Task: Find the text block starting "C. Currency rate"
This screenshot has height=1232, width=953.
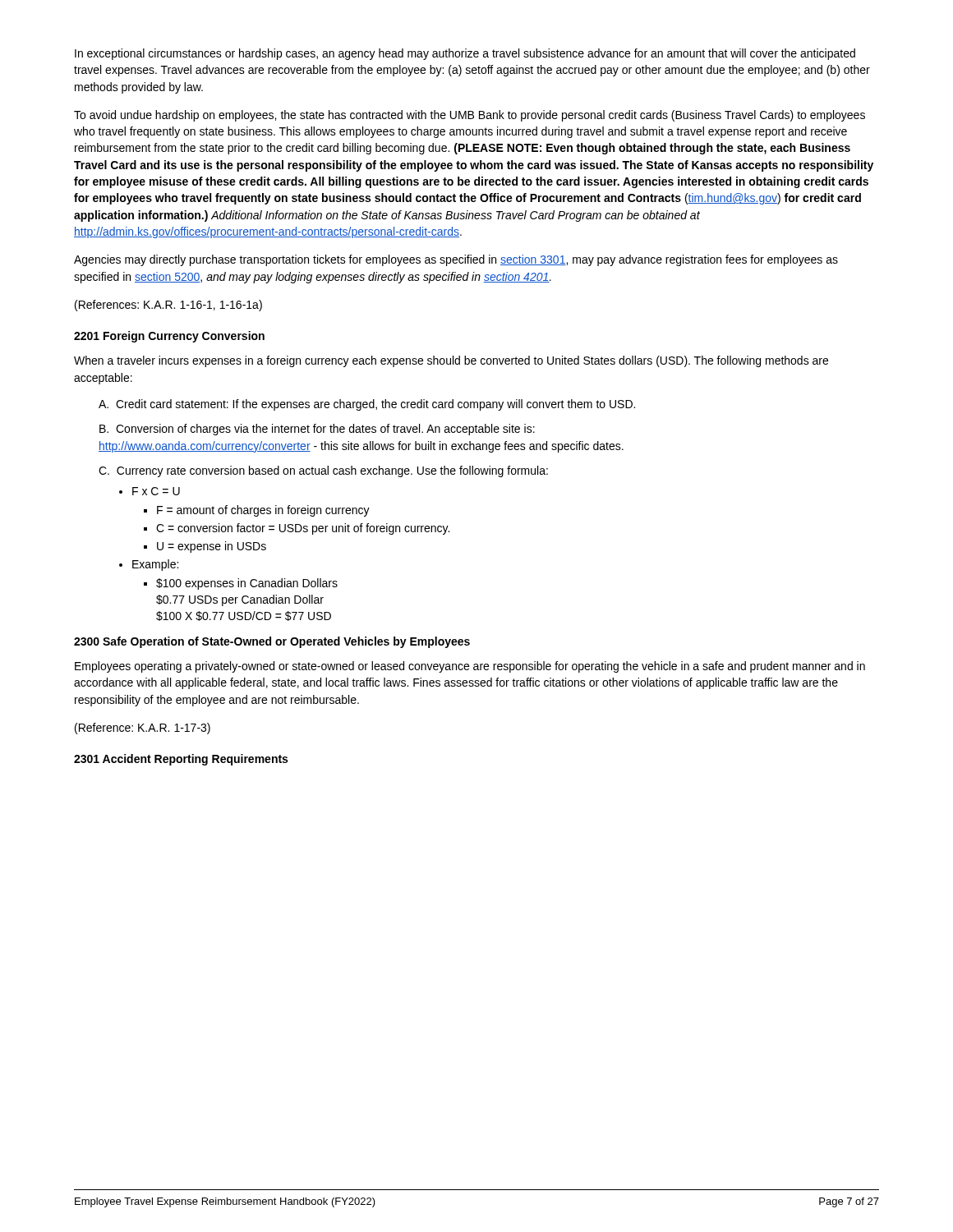Action: (x=323, y=471)
